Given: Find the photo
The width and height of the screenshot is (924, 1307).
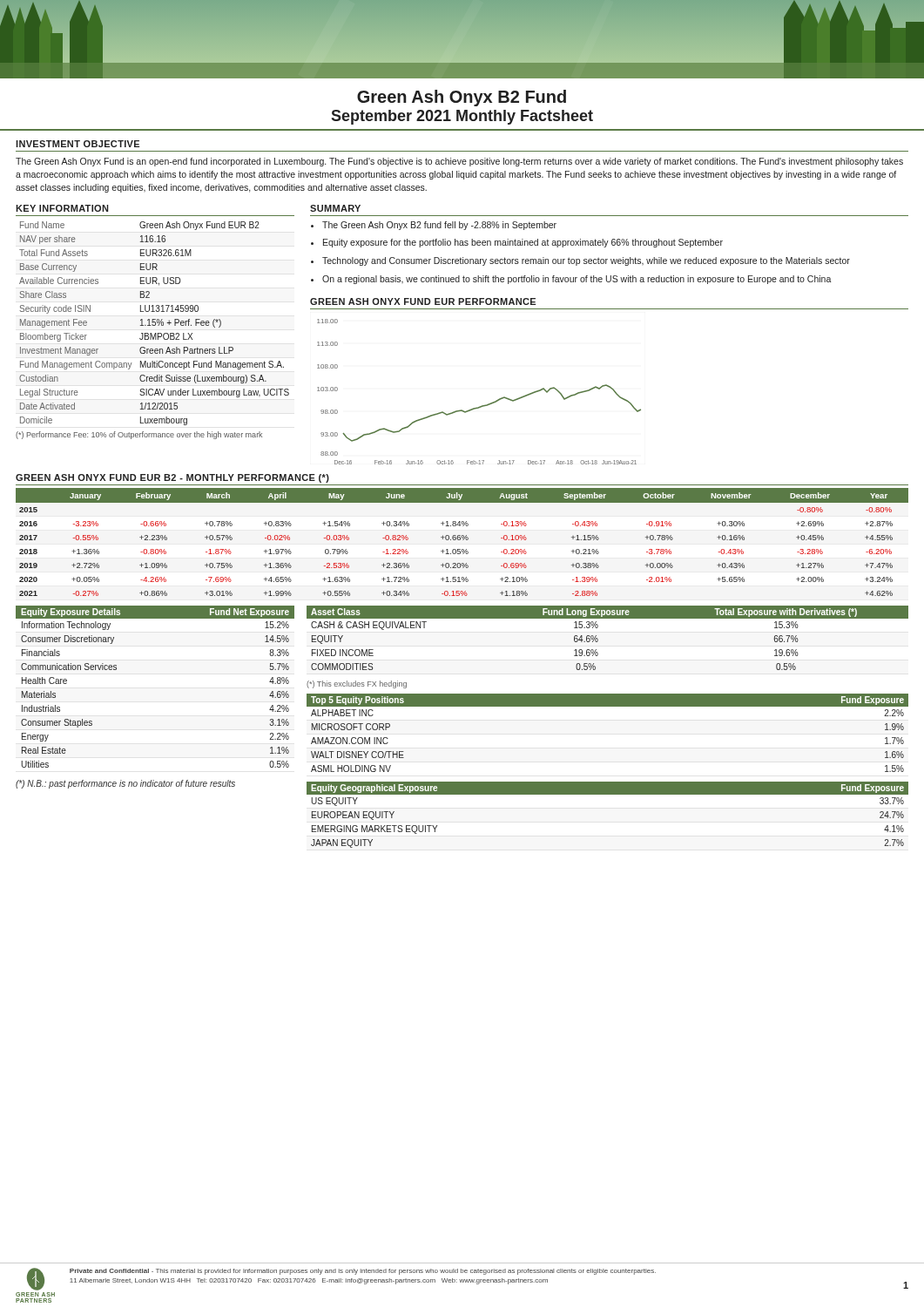Looking at the screenshot, I should [462, 39].
